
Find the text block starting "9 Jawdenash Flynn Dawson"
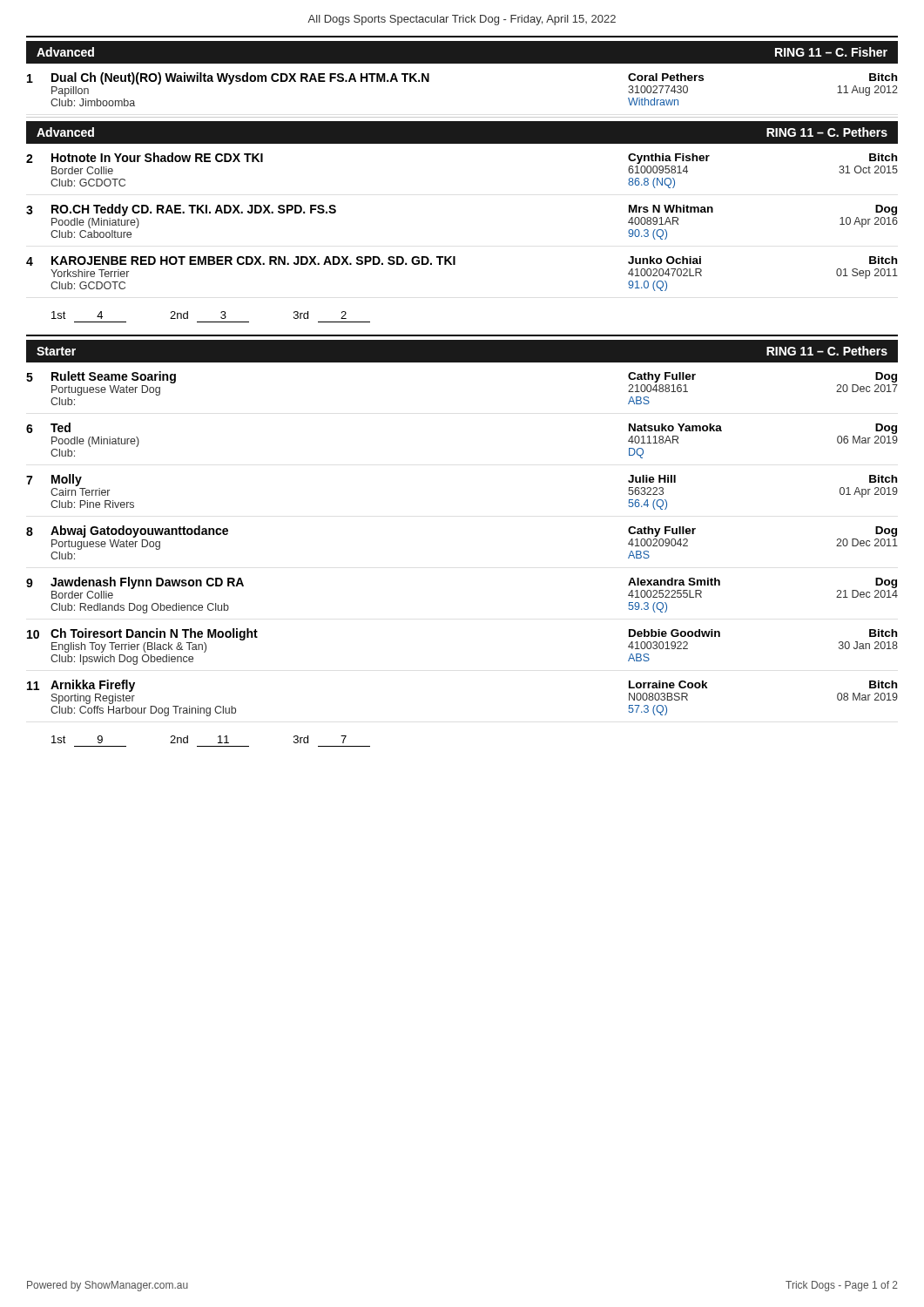point(138,586)
